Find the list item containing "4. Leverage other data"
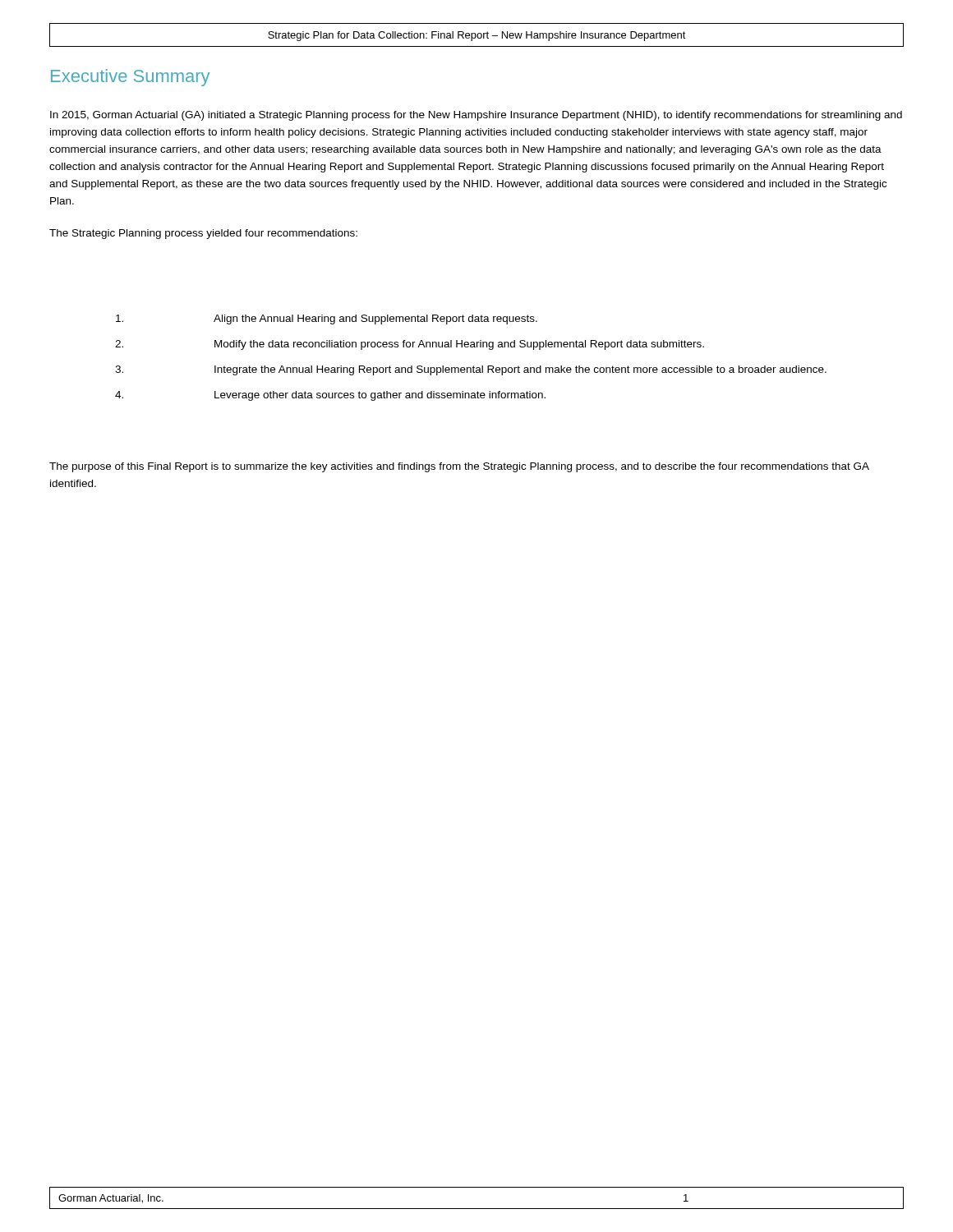The width and height of the screenshot is (953, 1232). (x=476, y=395)
